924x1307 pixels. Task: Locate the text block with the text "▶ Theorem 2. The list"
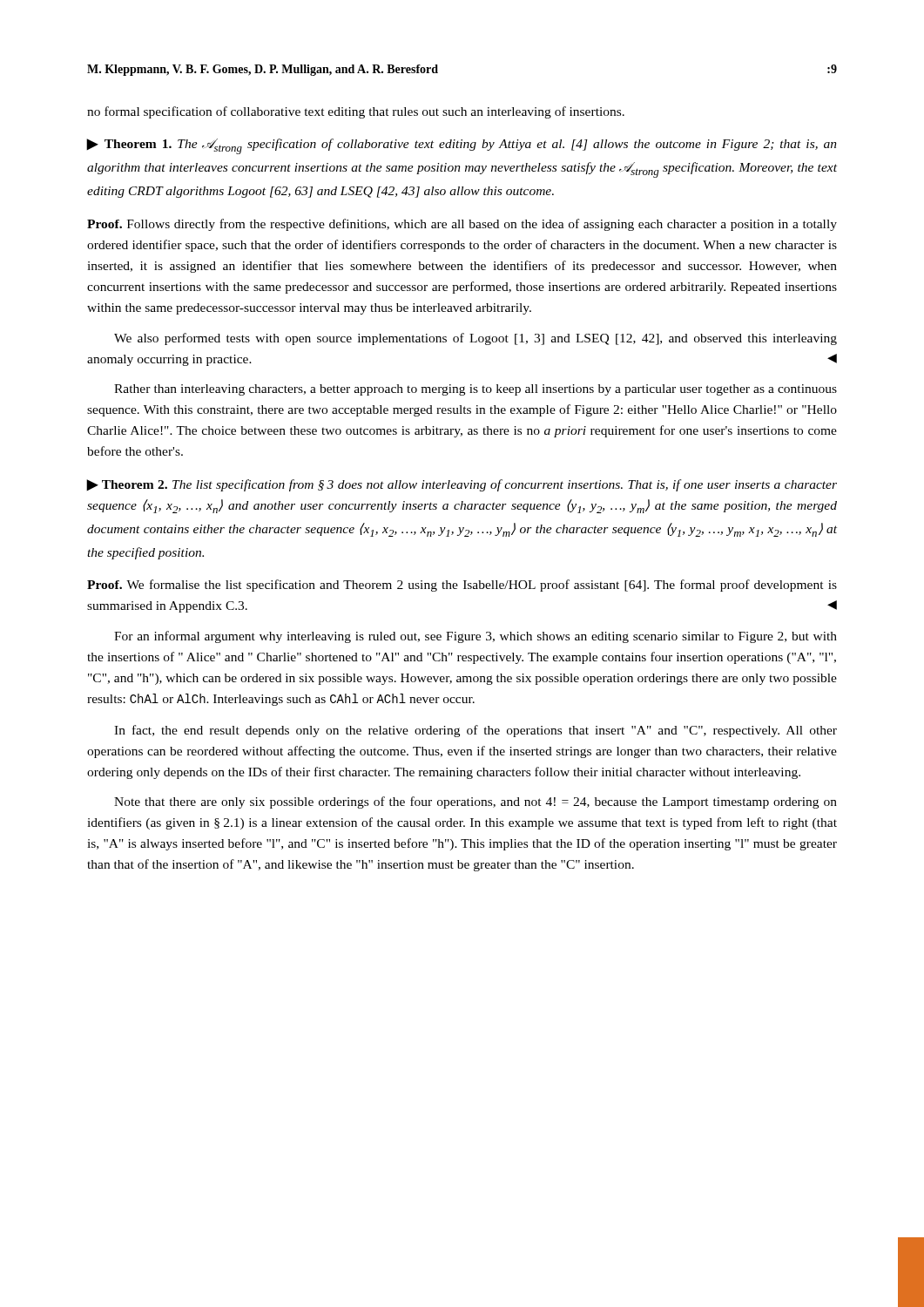click(462, 518)
